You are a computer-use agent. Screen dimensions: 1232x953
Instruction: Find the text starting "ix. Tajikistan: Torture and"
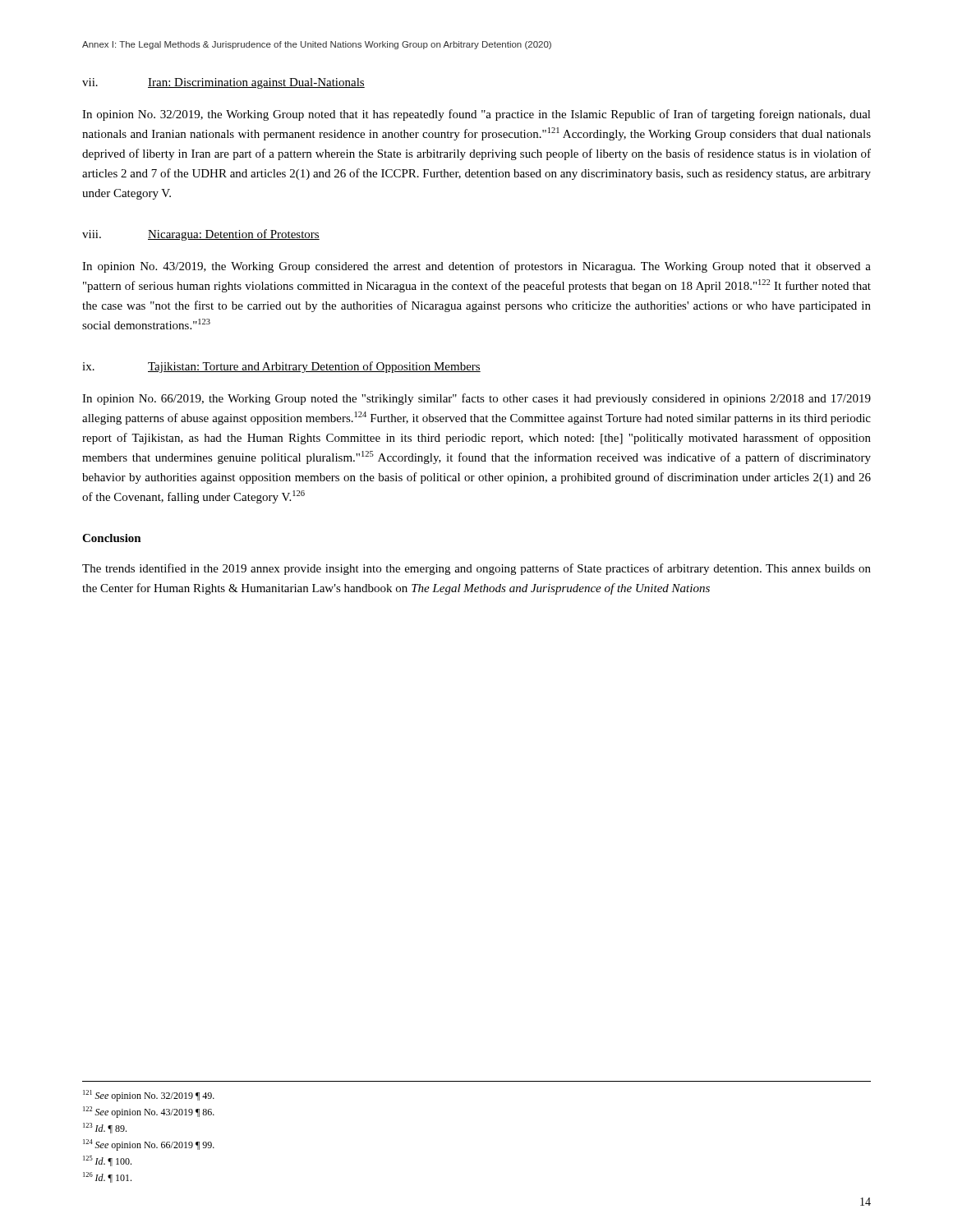click(x=281, y=367)
